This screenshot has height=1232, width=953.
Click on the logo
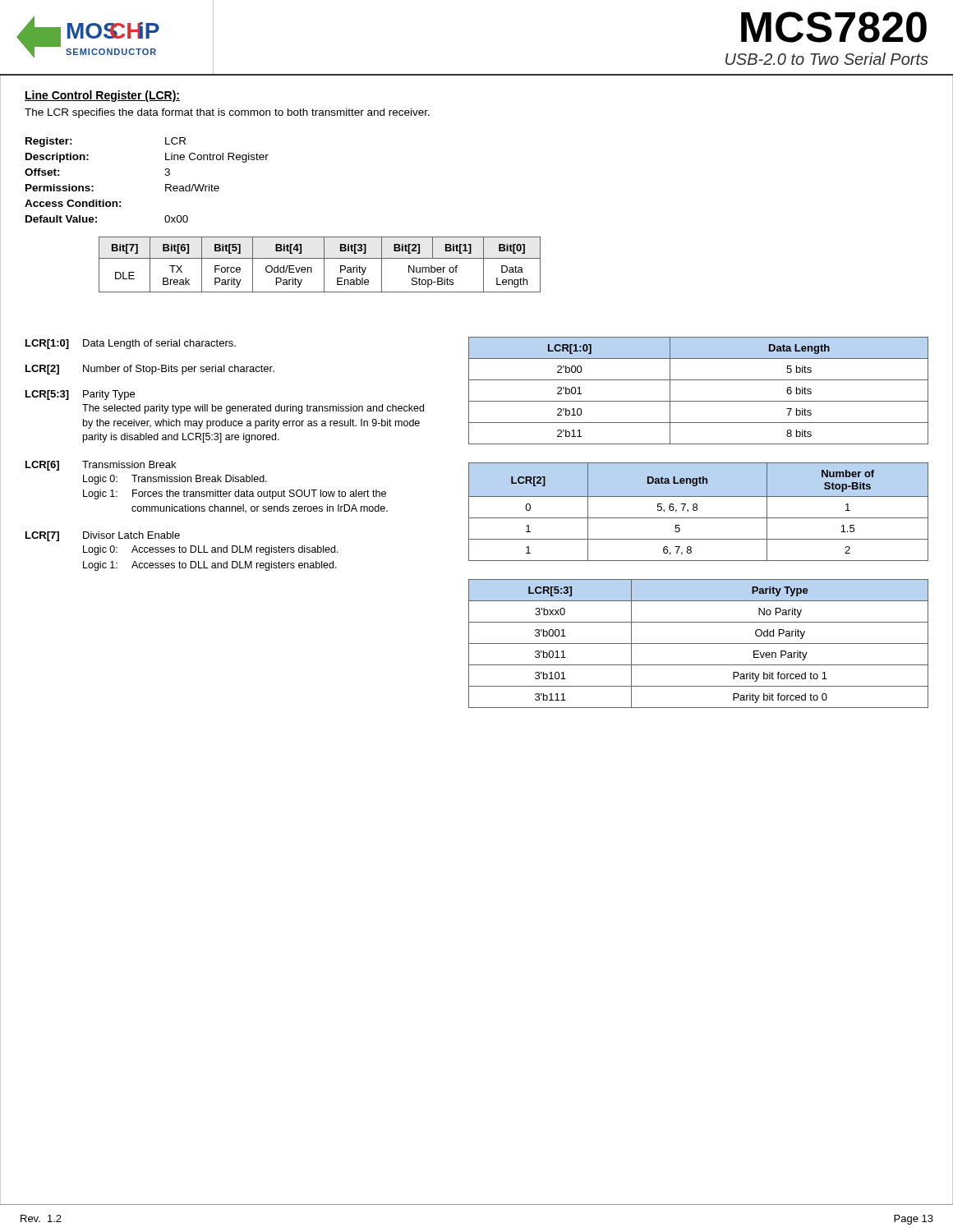pos(107,37)
